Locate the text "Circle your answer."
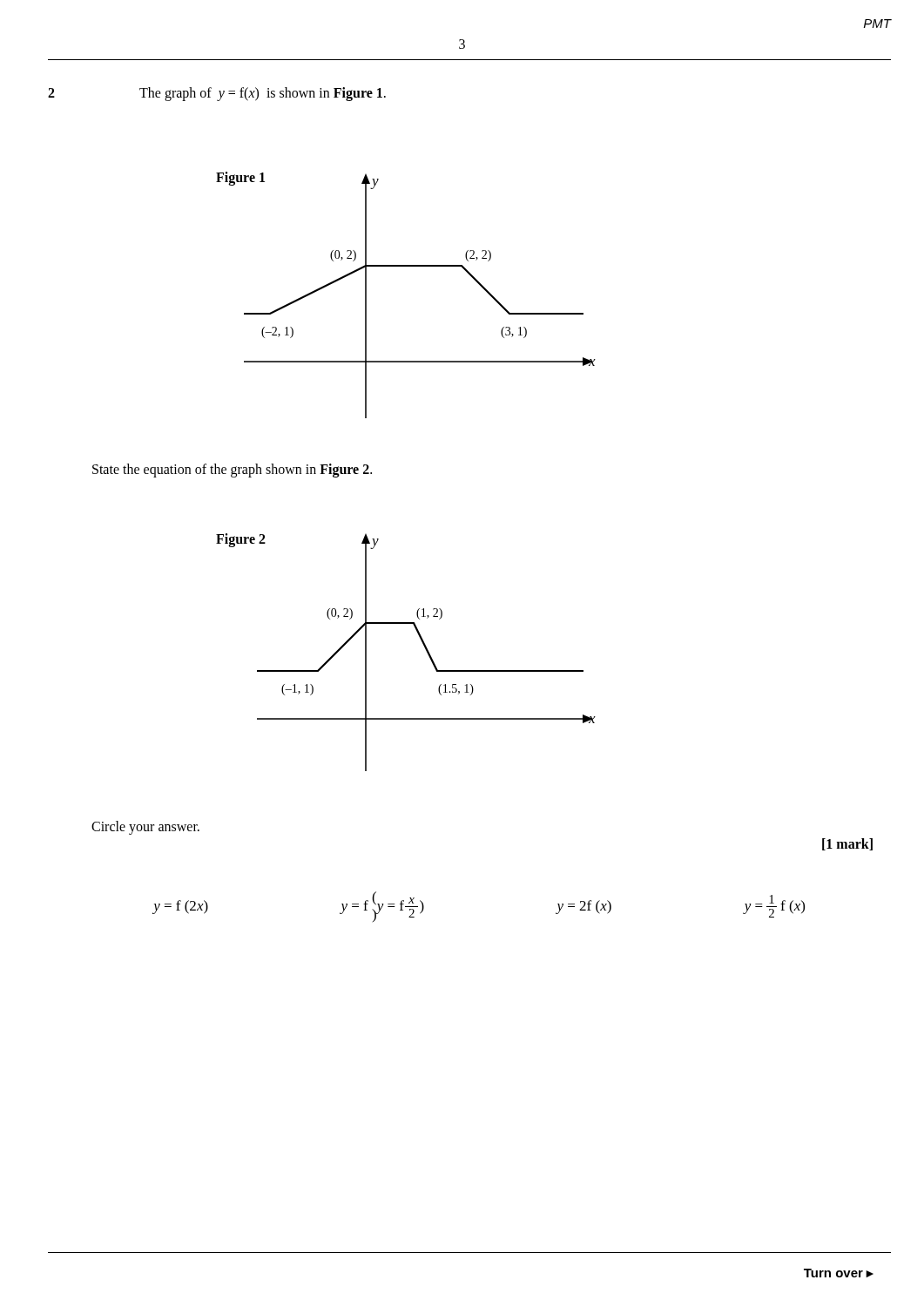This screenshot has height=1307, width=924. [146, 826]
